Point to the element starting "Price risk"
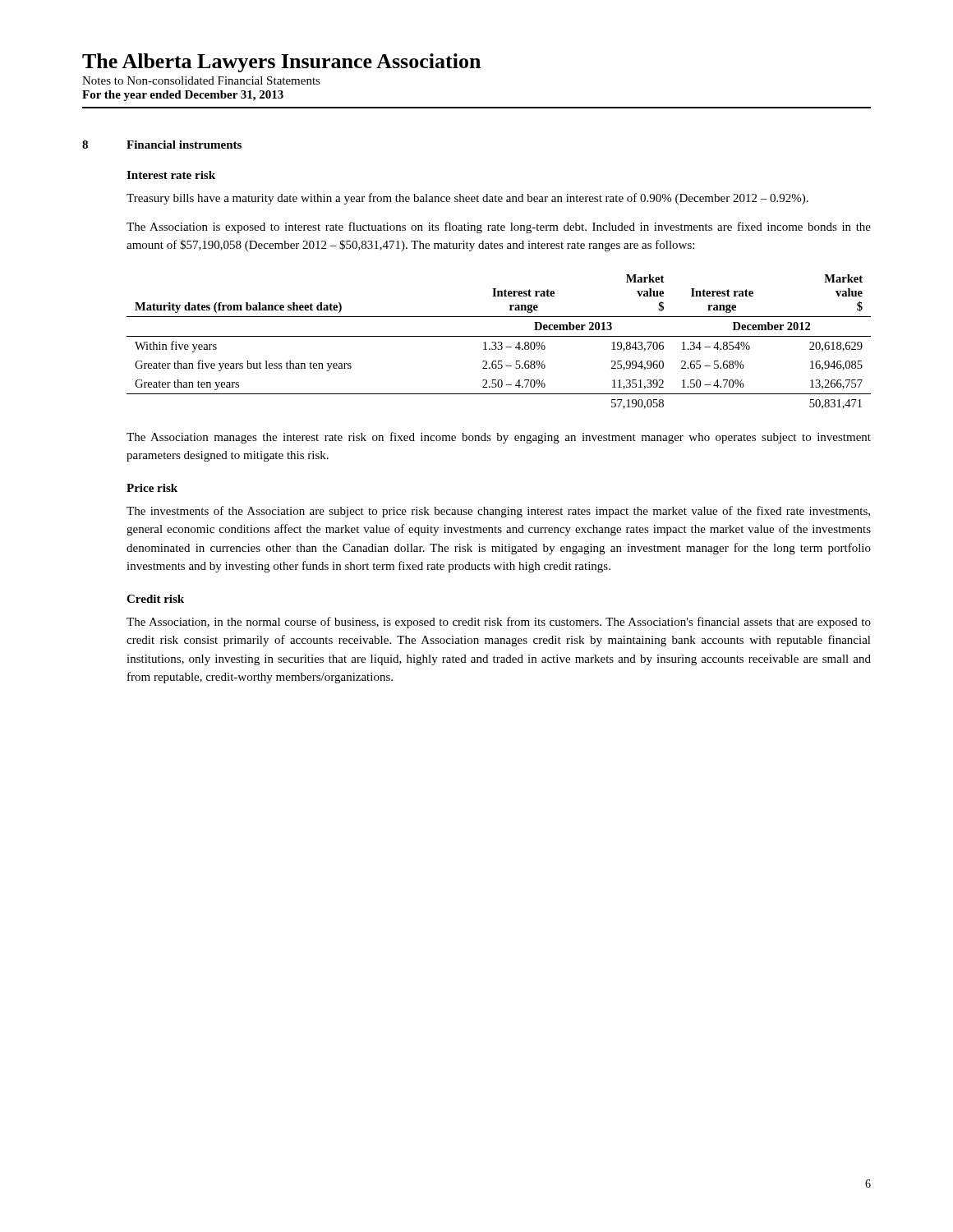The height and width of the screenshot is (1232, 953). tap(152, 487)
